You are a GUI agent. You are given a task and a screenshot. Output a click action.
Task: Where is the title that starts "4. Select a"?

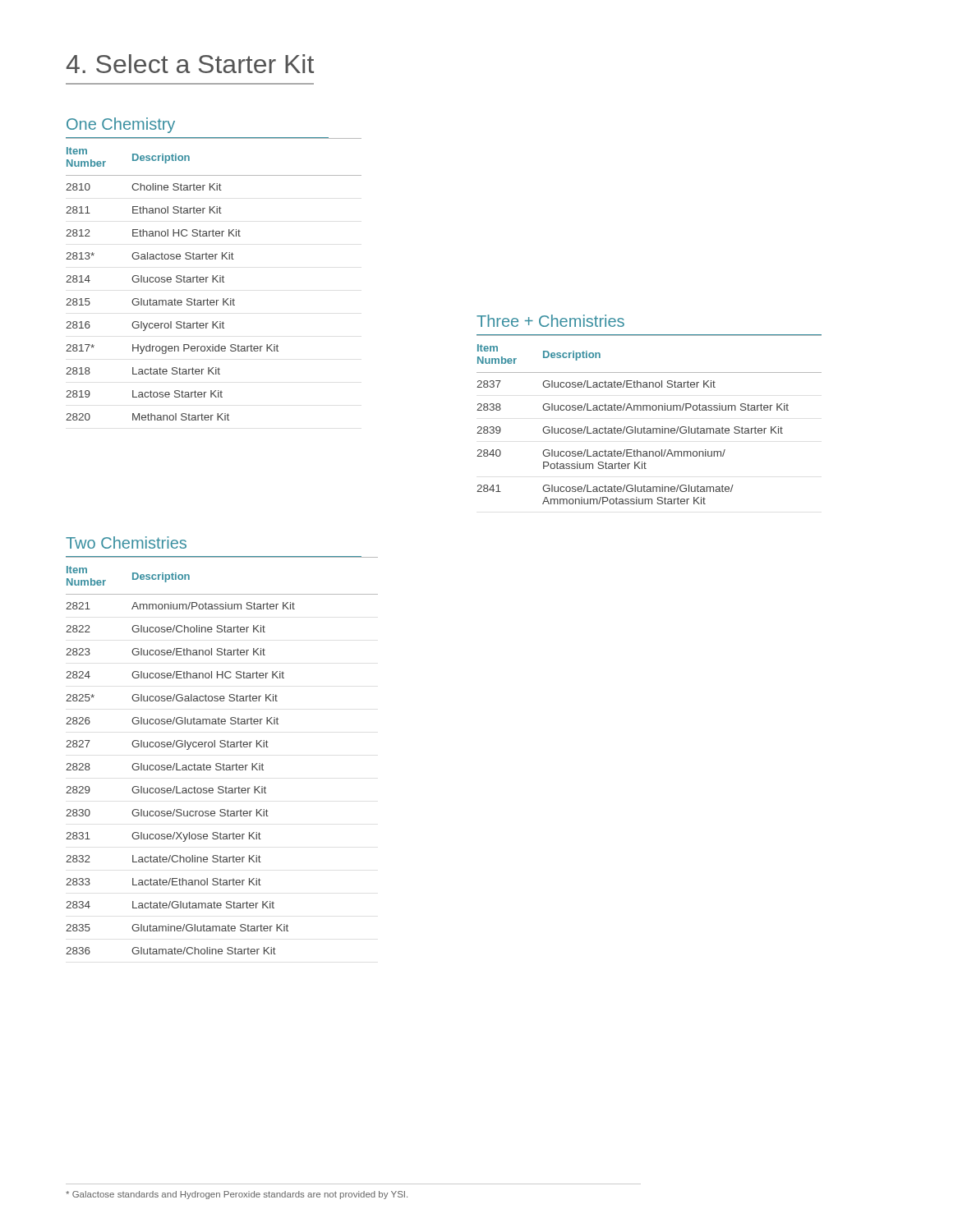(190, 67)
